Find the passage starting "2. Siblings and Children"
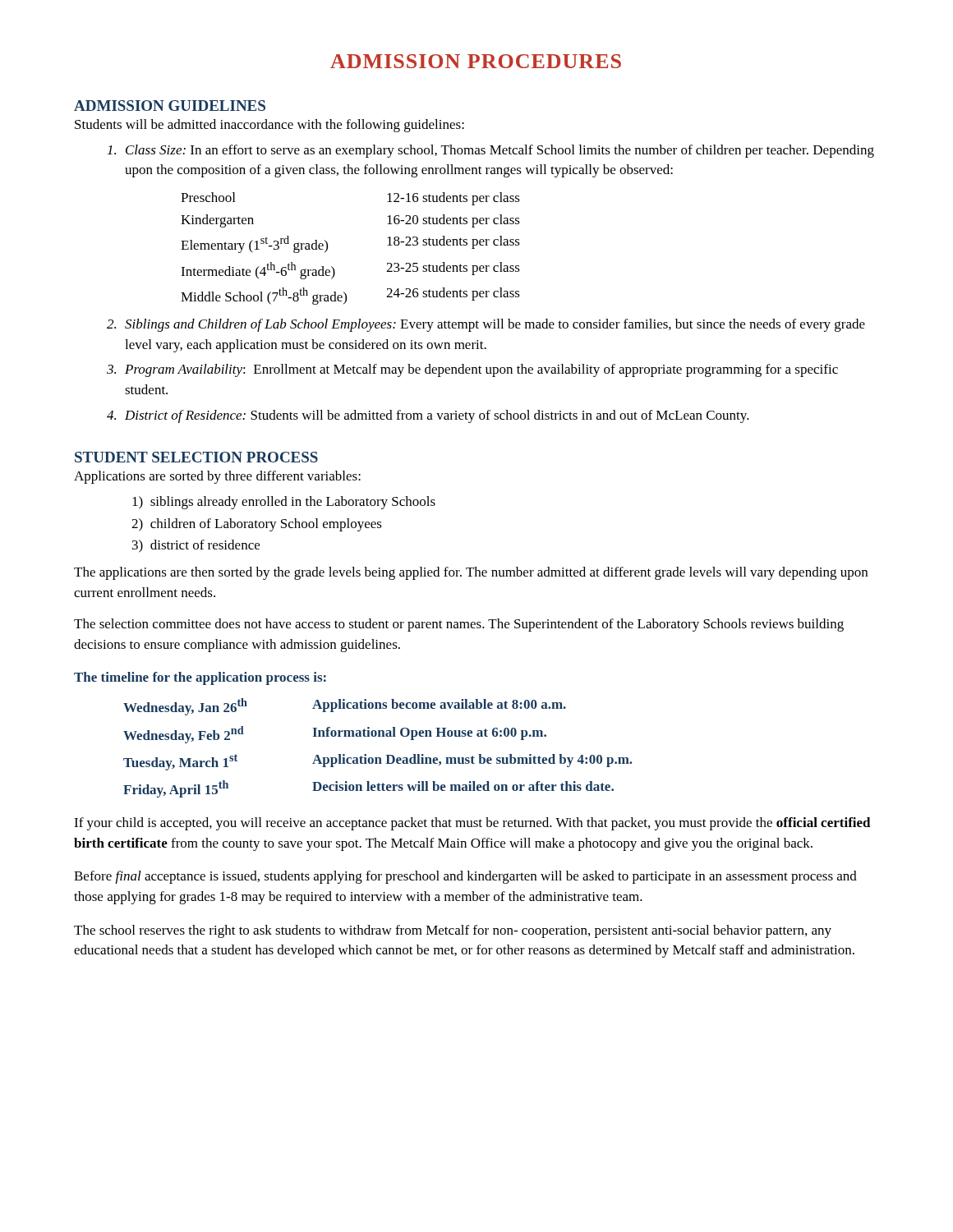This screenshot has height=1232, width=953. [493, 335]
